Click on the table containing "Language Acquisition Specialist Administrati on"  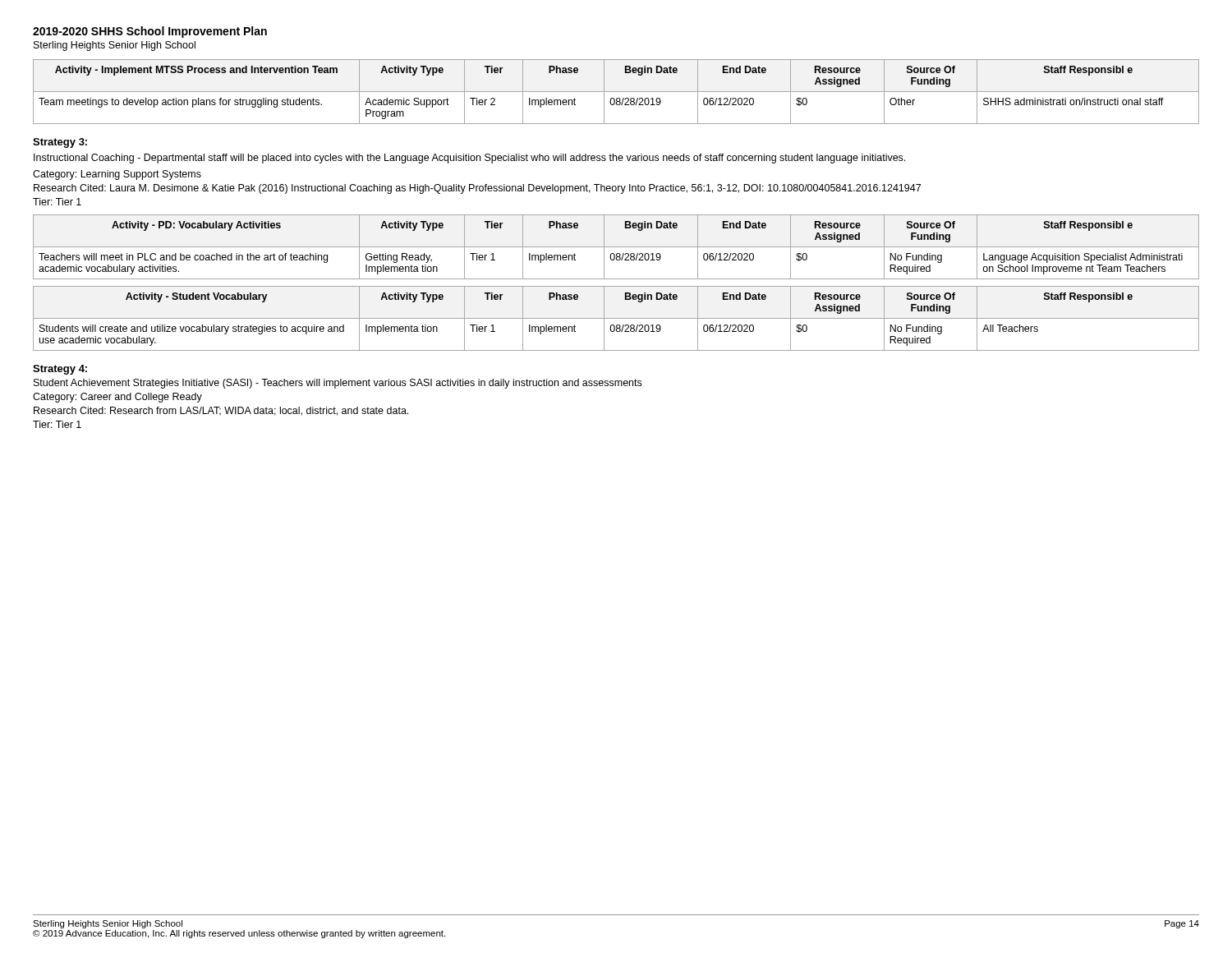click(x=616, y=247)
